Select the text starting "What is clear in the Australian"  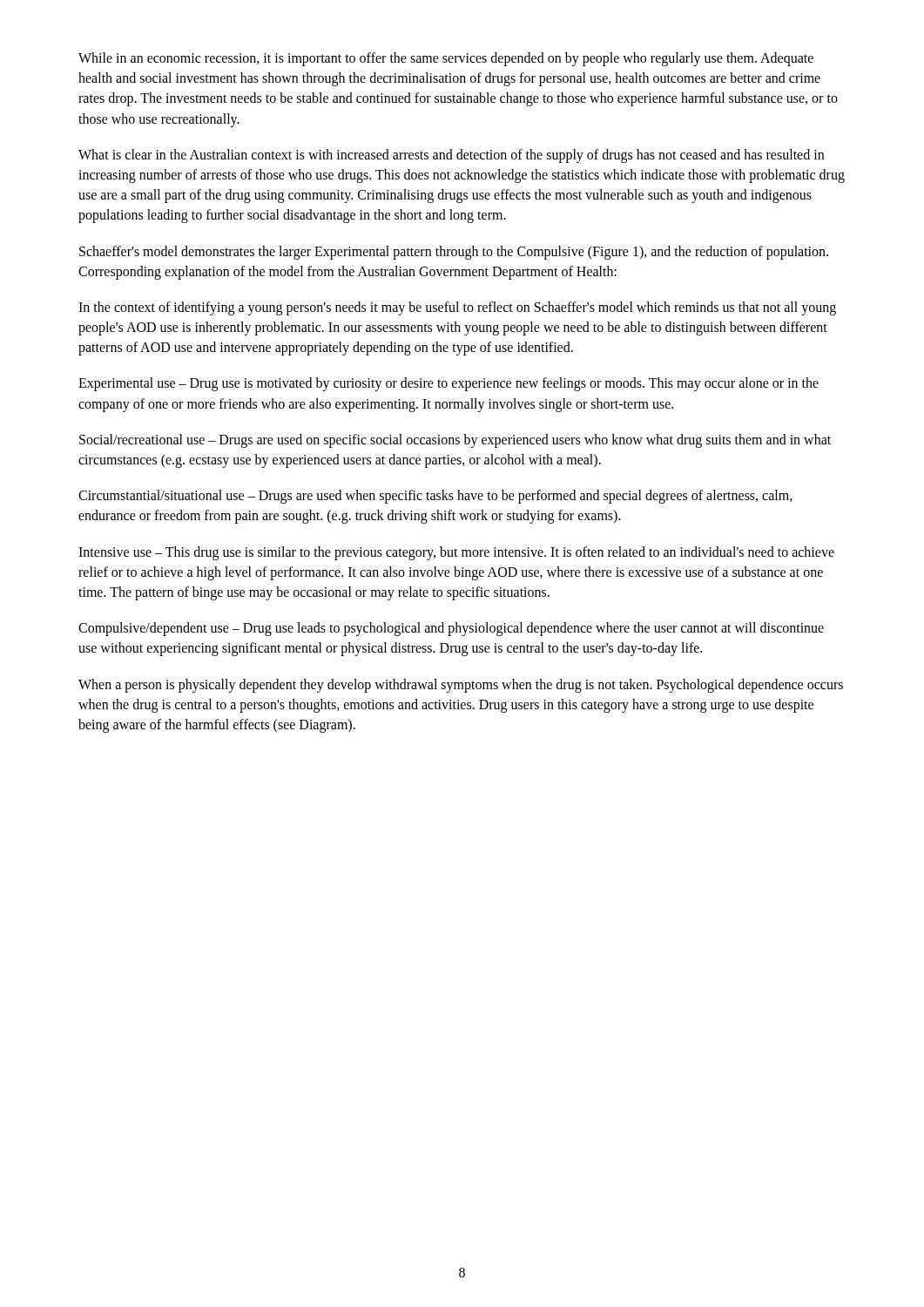point(462,185)
